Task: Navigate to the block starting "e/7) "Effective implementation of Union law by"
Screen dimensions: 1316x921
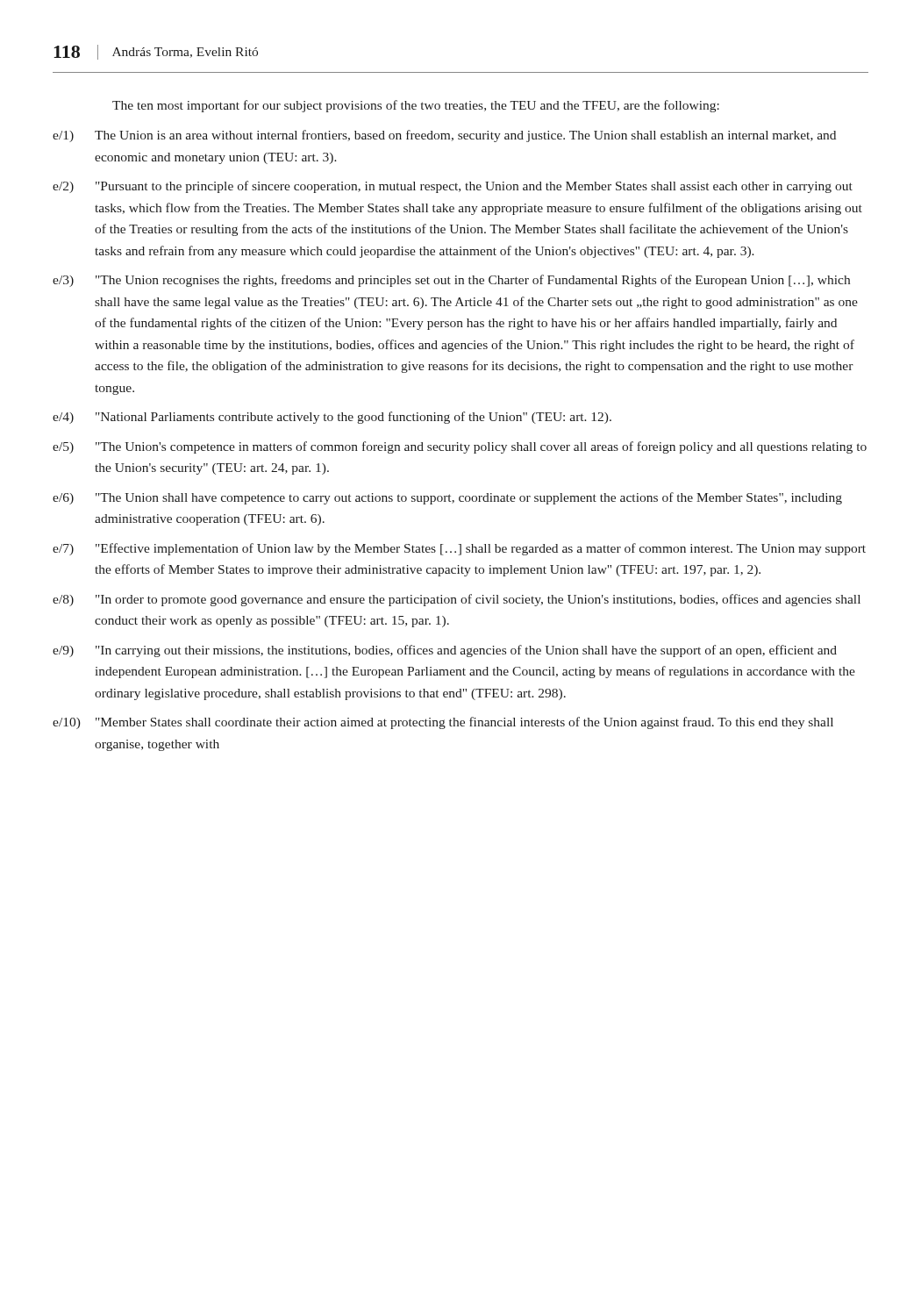Action: pos(460,559)
